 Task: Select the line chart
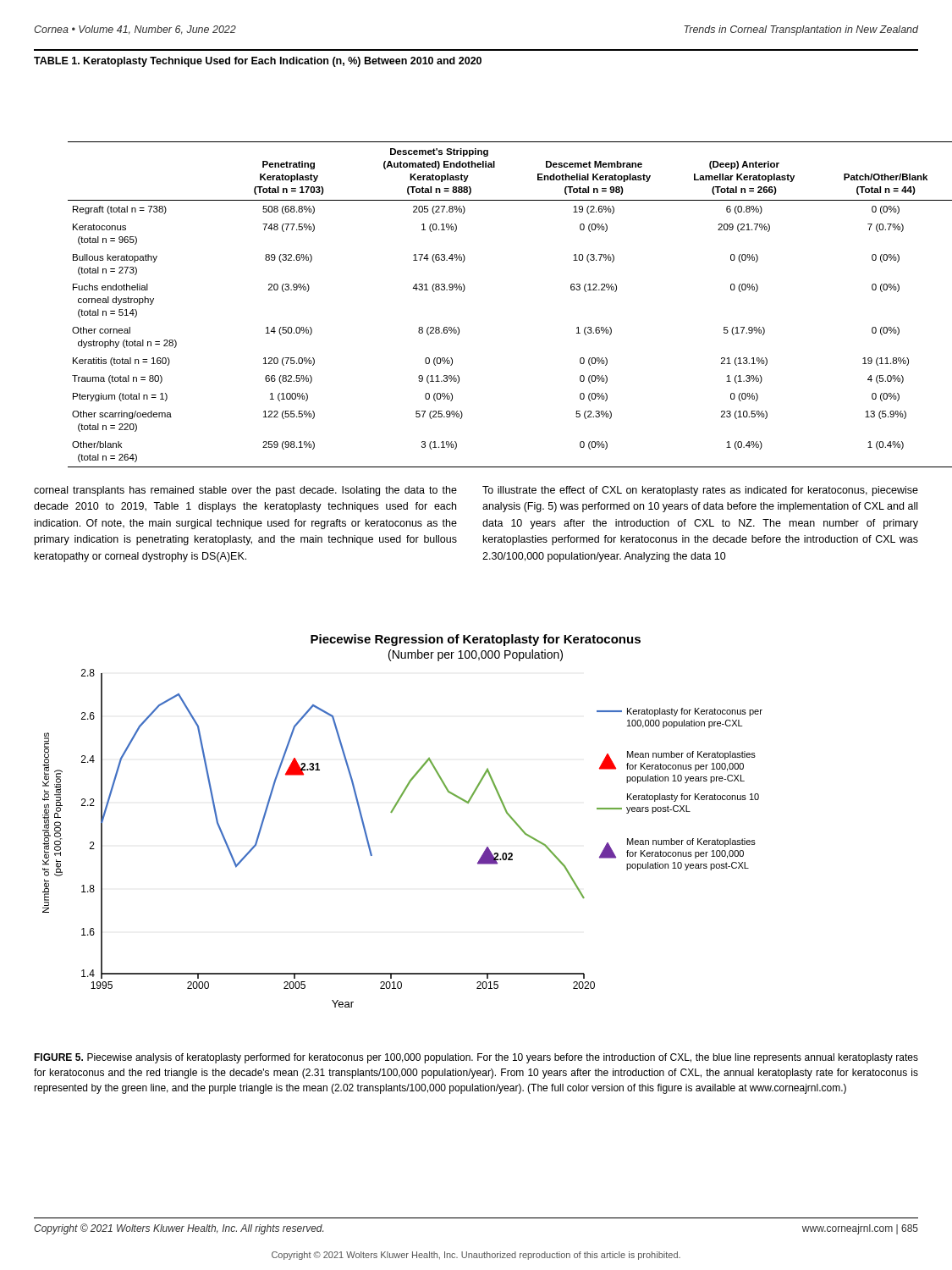(x=476, y=830)
